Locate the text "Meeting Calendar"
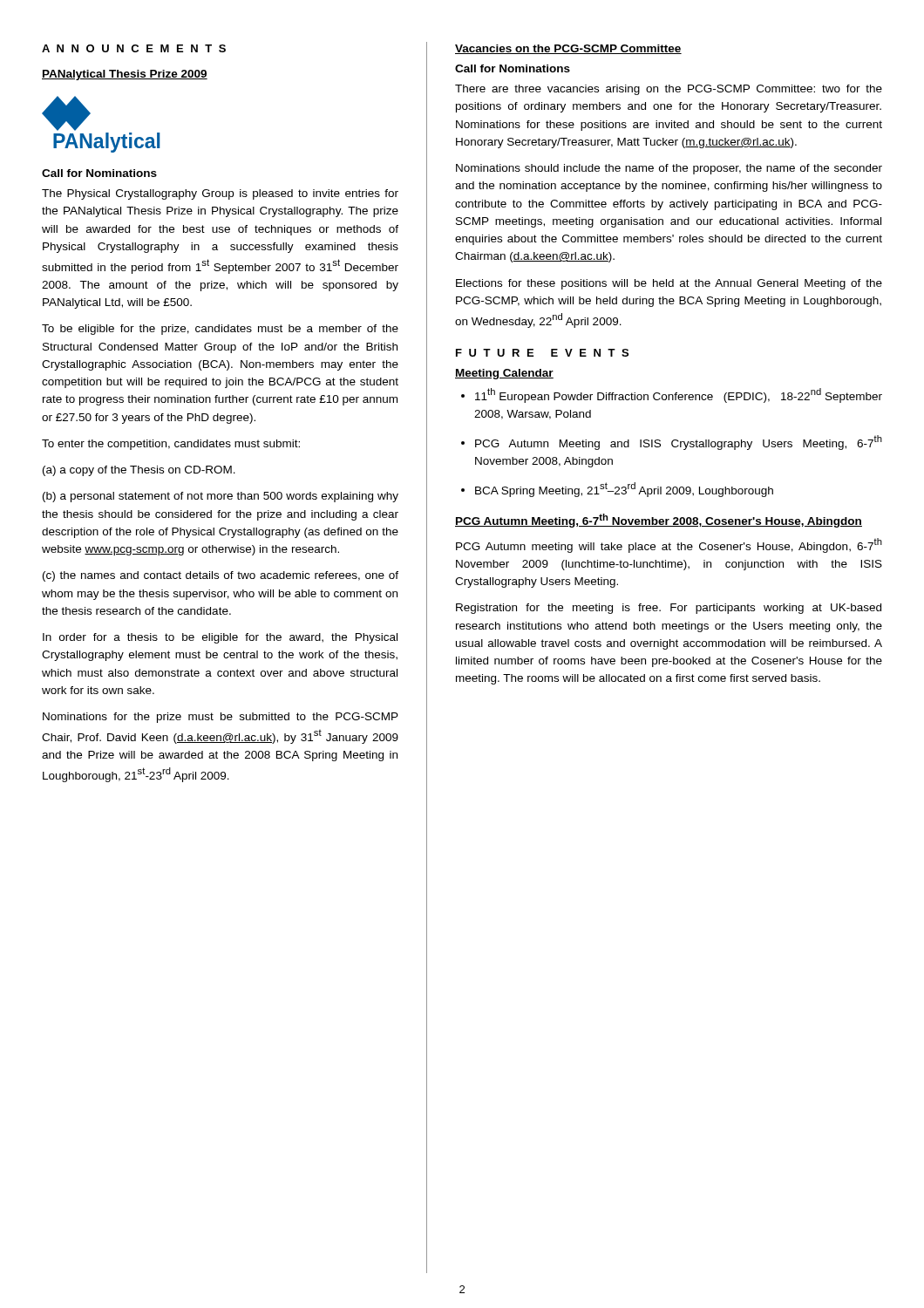The image size is (924, 1308). pyautogui.click(x=504, y=373)
